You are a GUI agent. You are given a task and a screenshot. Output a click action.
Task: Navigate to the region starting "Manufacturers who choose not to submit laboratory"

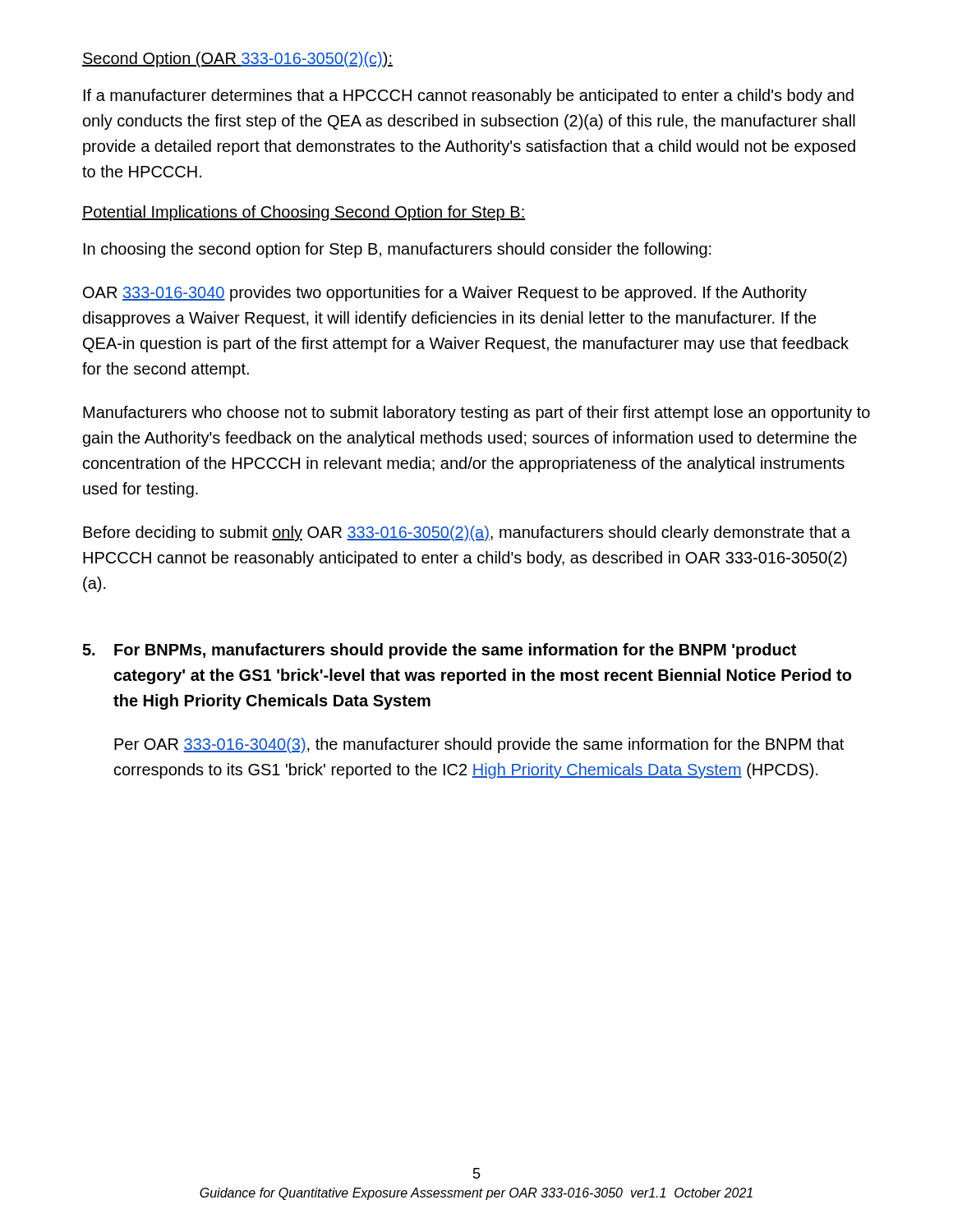click(476, 450)
